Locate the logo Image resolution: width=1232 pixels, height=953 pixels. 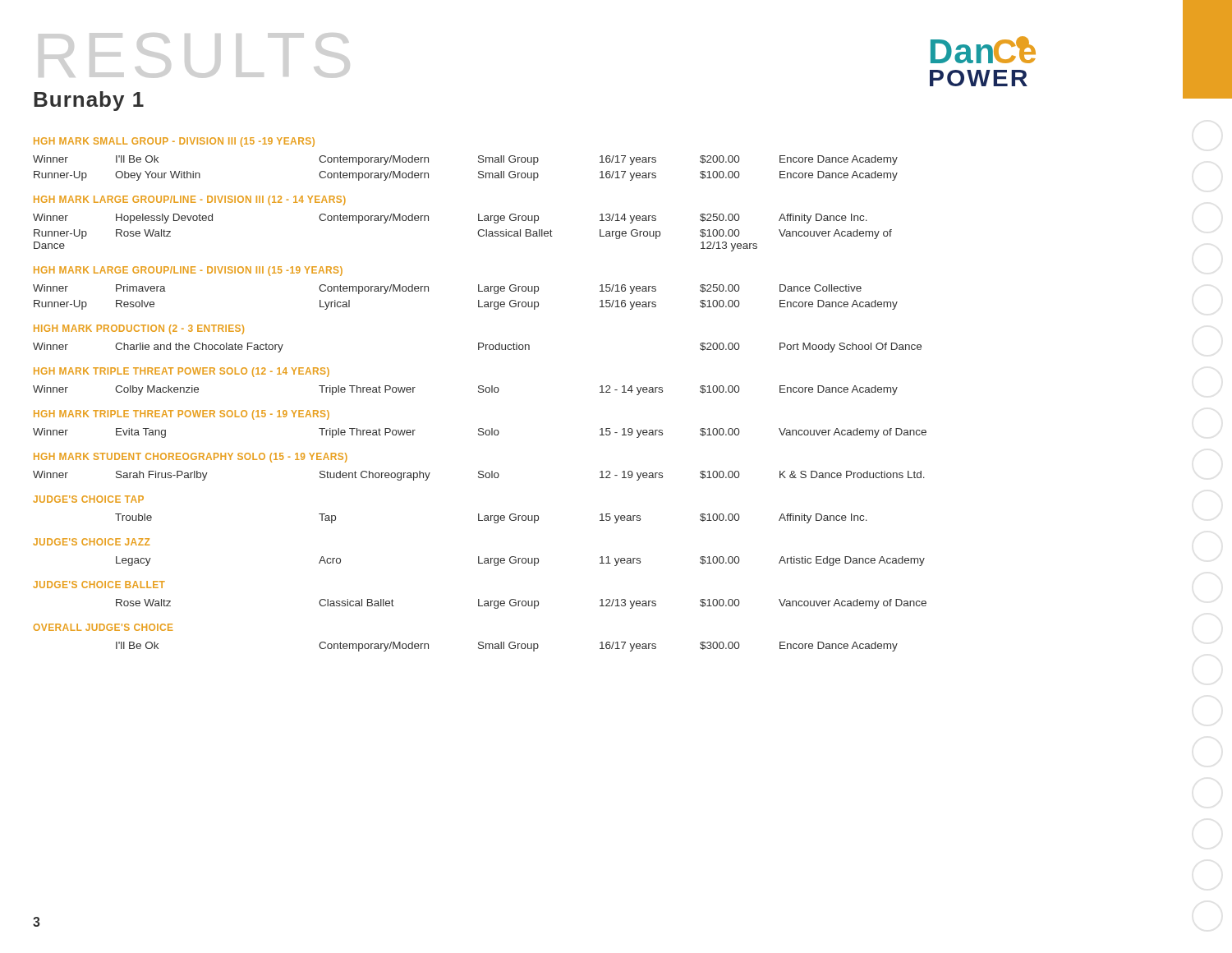pyautogui.click(x=1002, y=61)
